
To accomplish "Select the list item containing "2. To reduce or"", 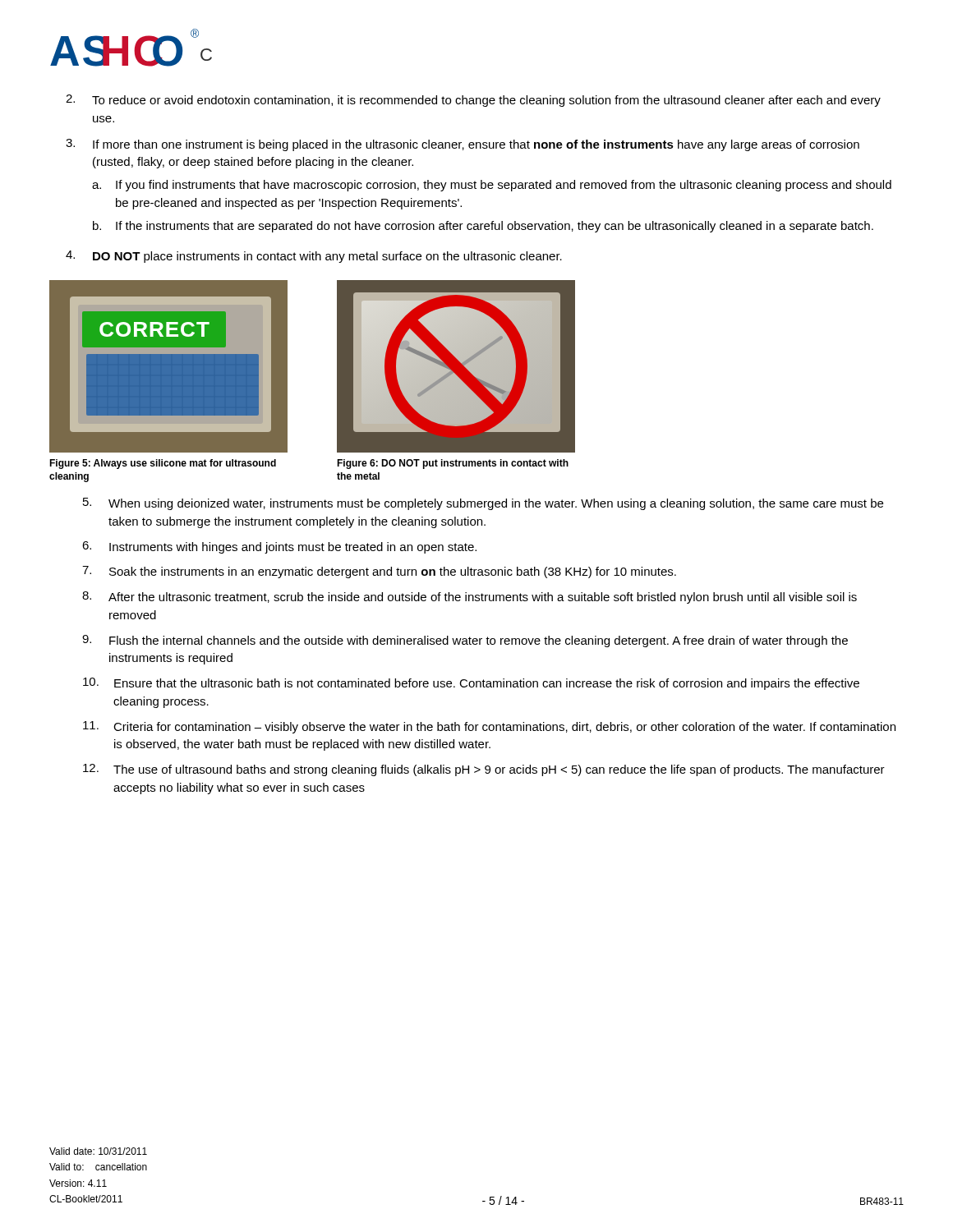I will [x=485, y=109].
